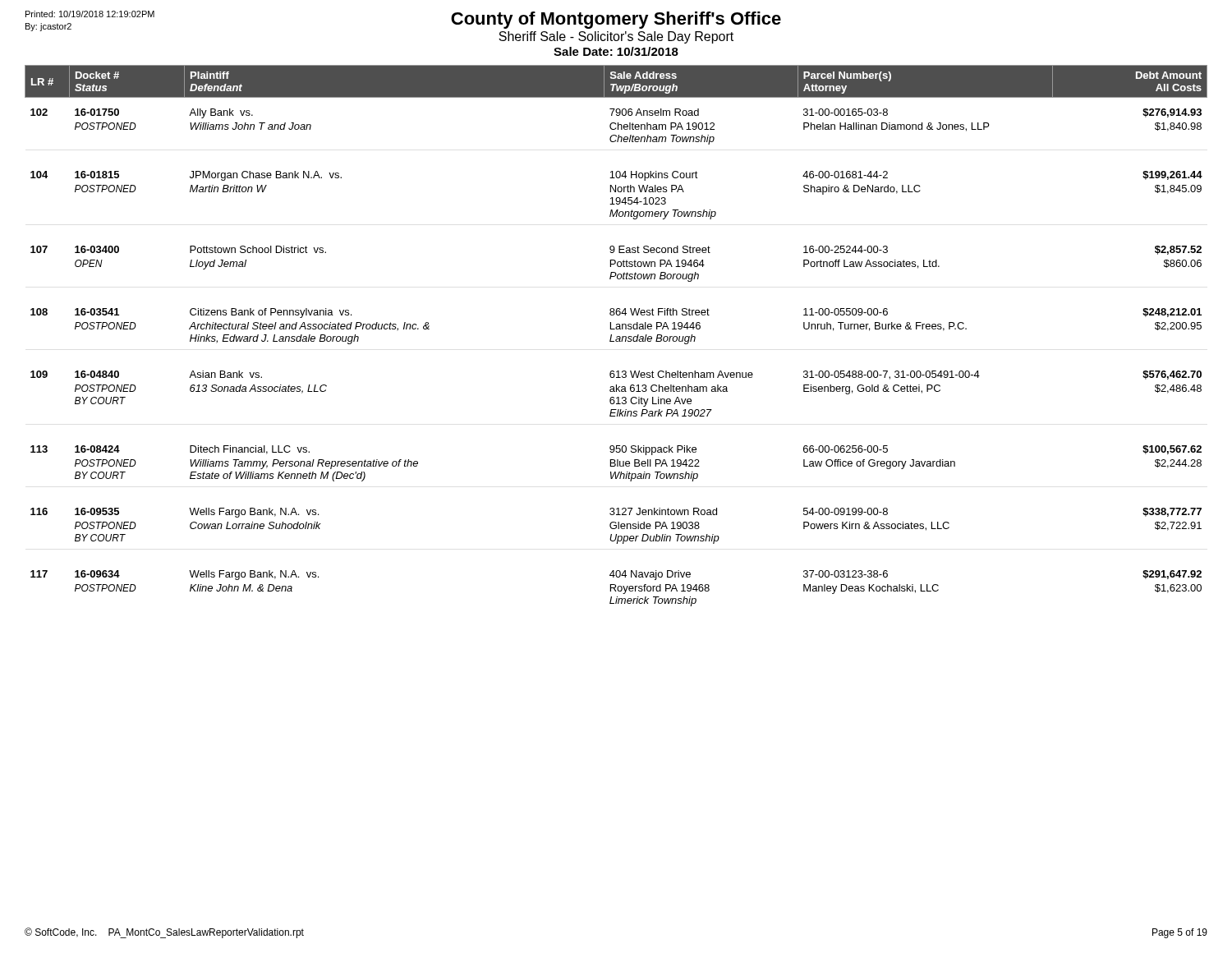Select the section header containing "Sheriff Sale - Solicitor's Sale Day"

(x=616, y=37)
